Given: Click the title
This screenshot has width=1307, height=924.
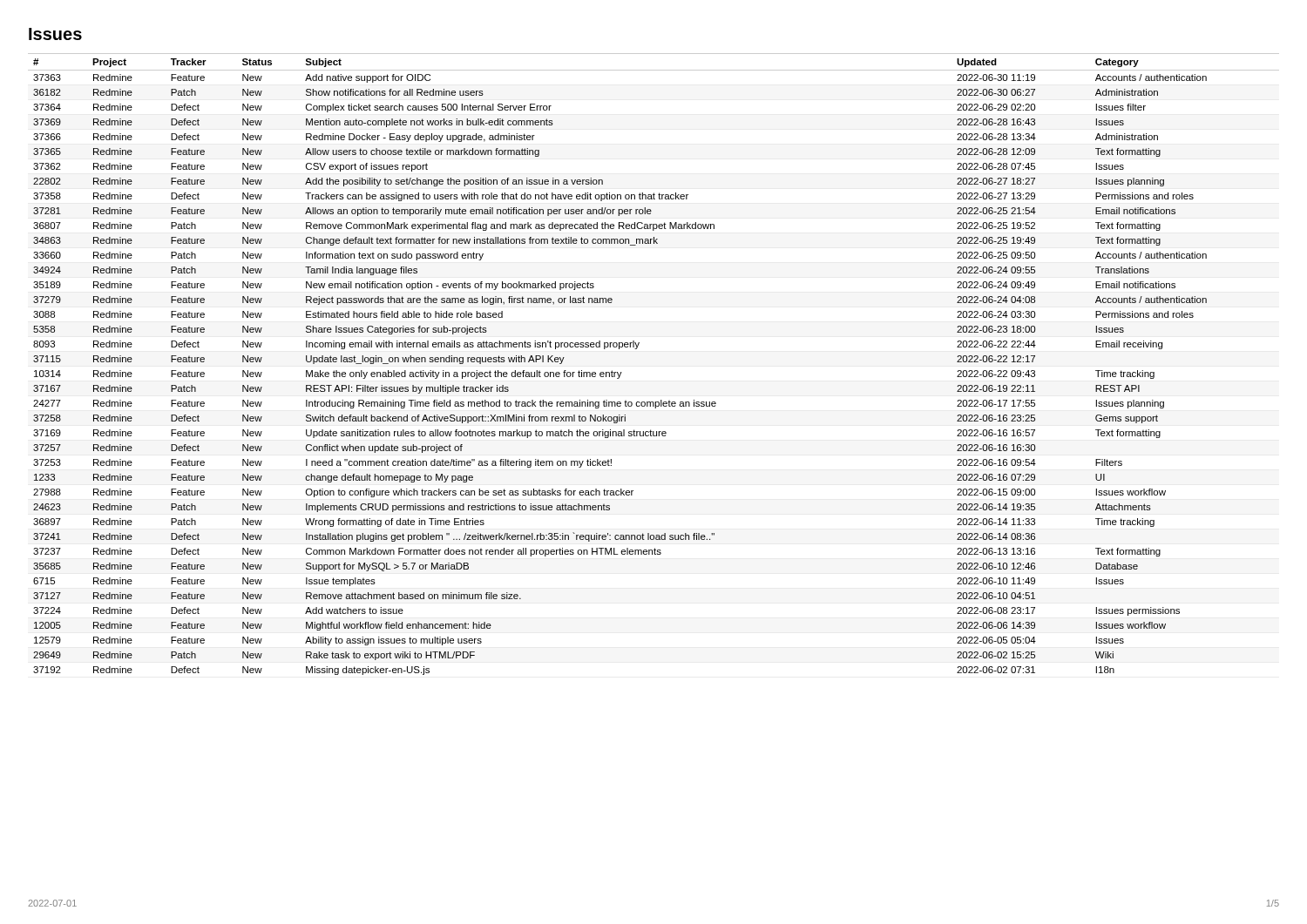Looking at the screenshot, I should click(654, 34).
